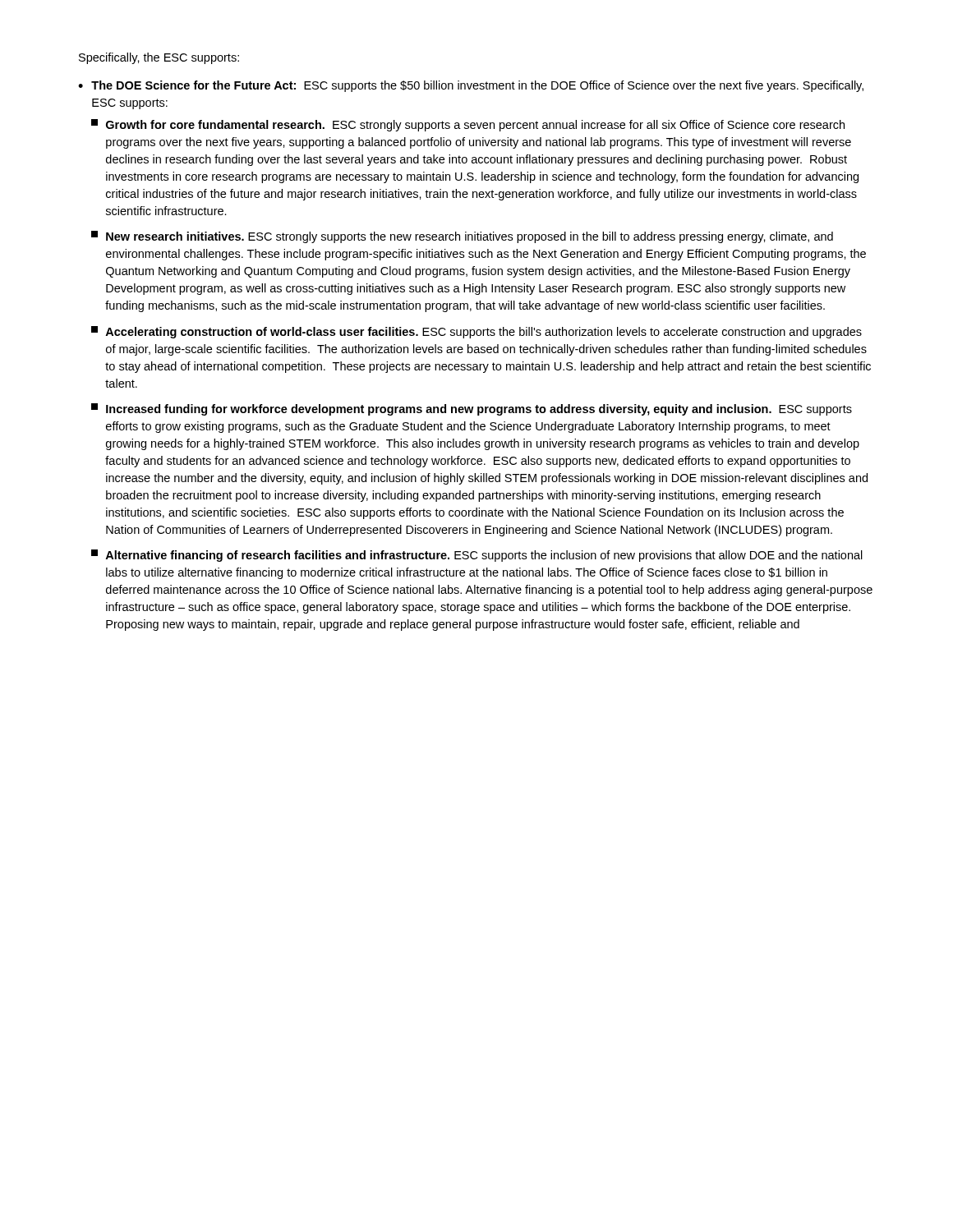Where is the passage that starts "New research initiatives. ESC"?
The height and width of the screenshot is (1232, 953).
(x=483, y=272)
